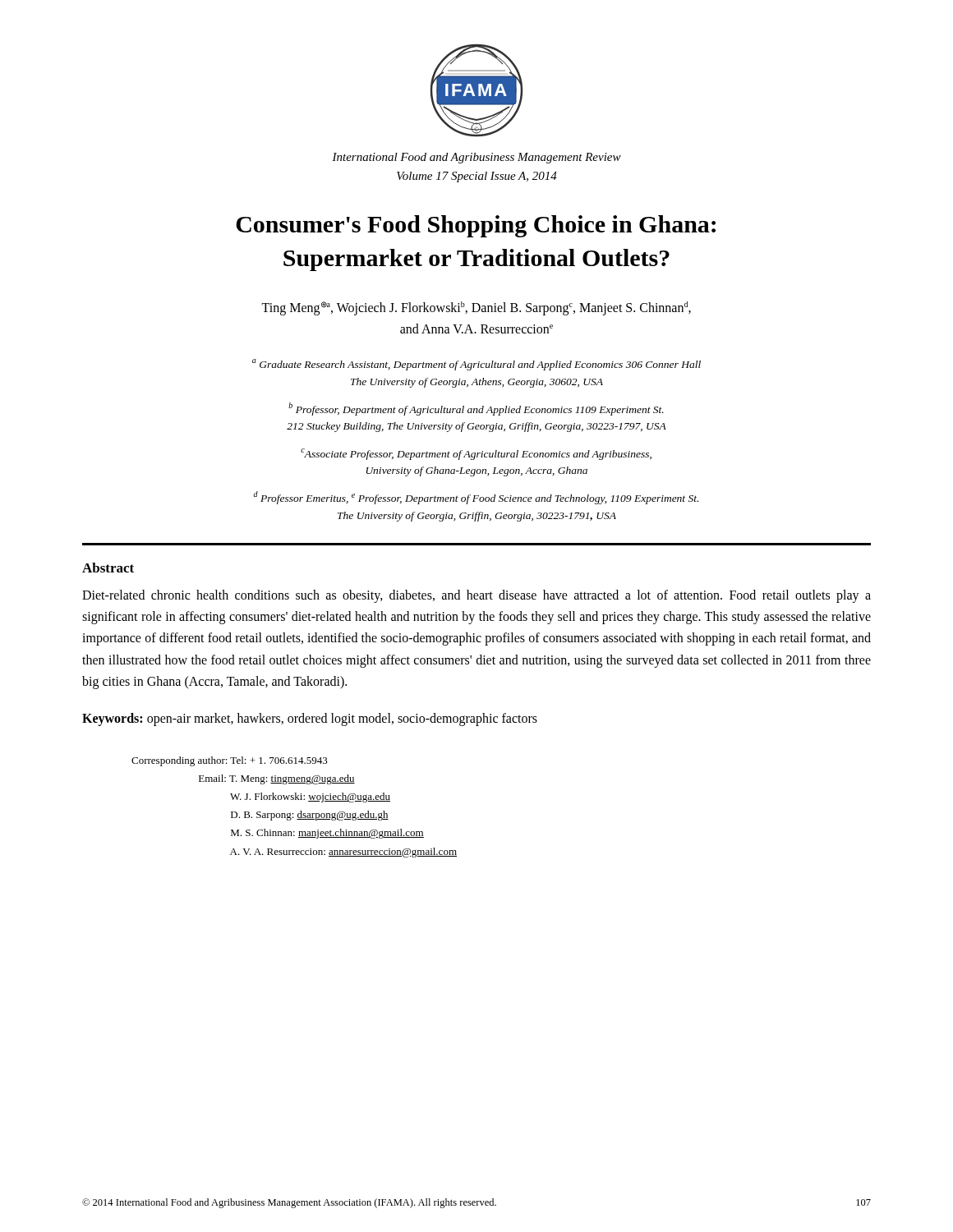Locate the element starting "Keywords: open-air market, hawkers,"
This screenshot has height=1232, width=953.
(x=310, y=718)
